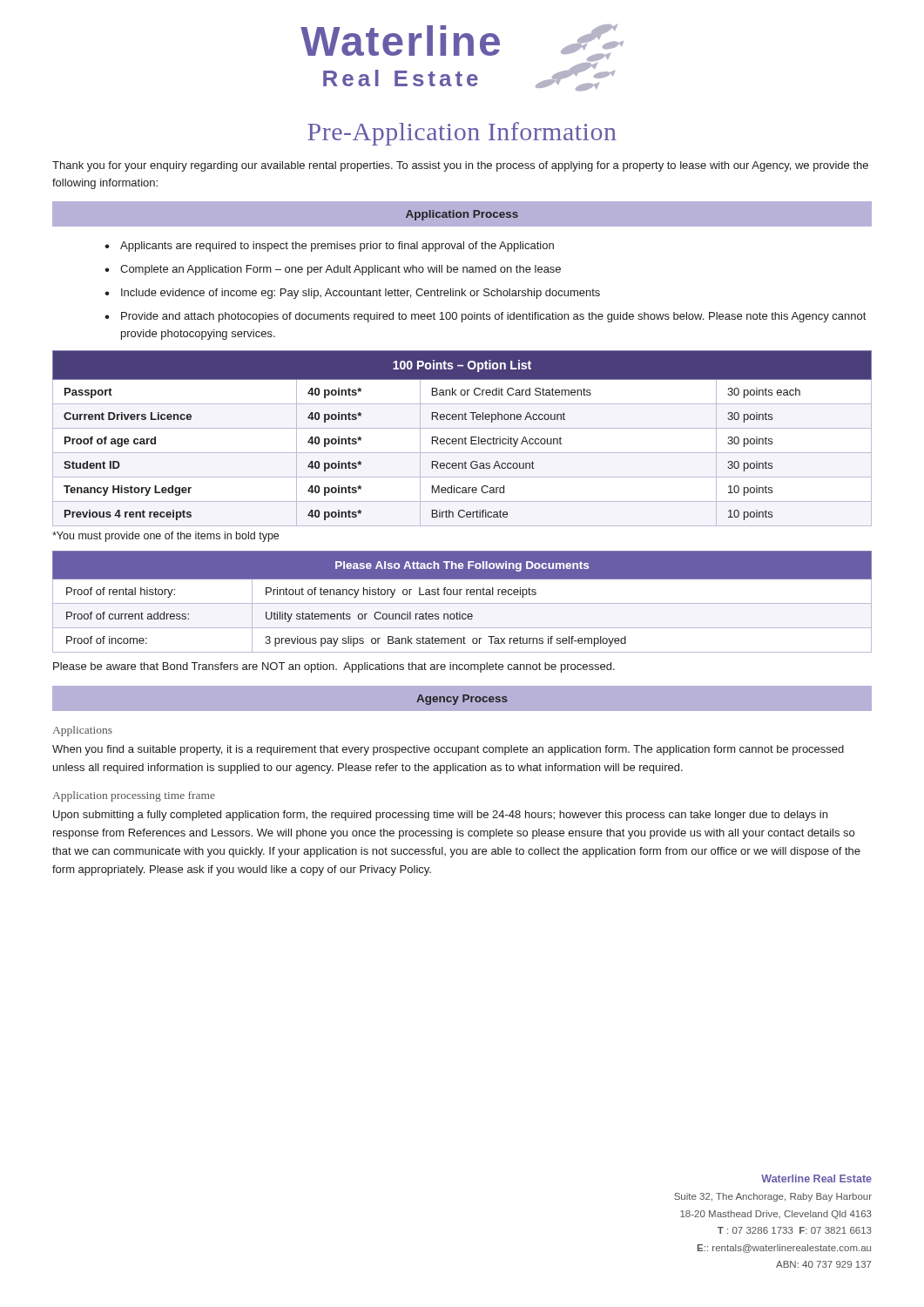Locate the text block starting "Application Process"
Screen dimensions: 1307x924
point(462,214)
